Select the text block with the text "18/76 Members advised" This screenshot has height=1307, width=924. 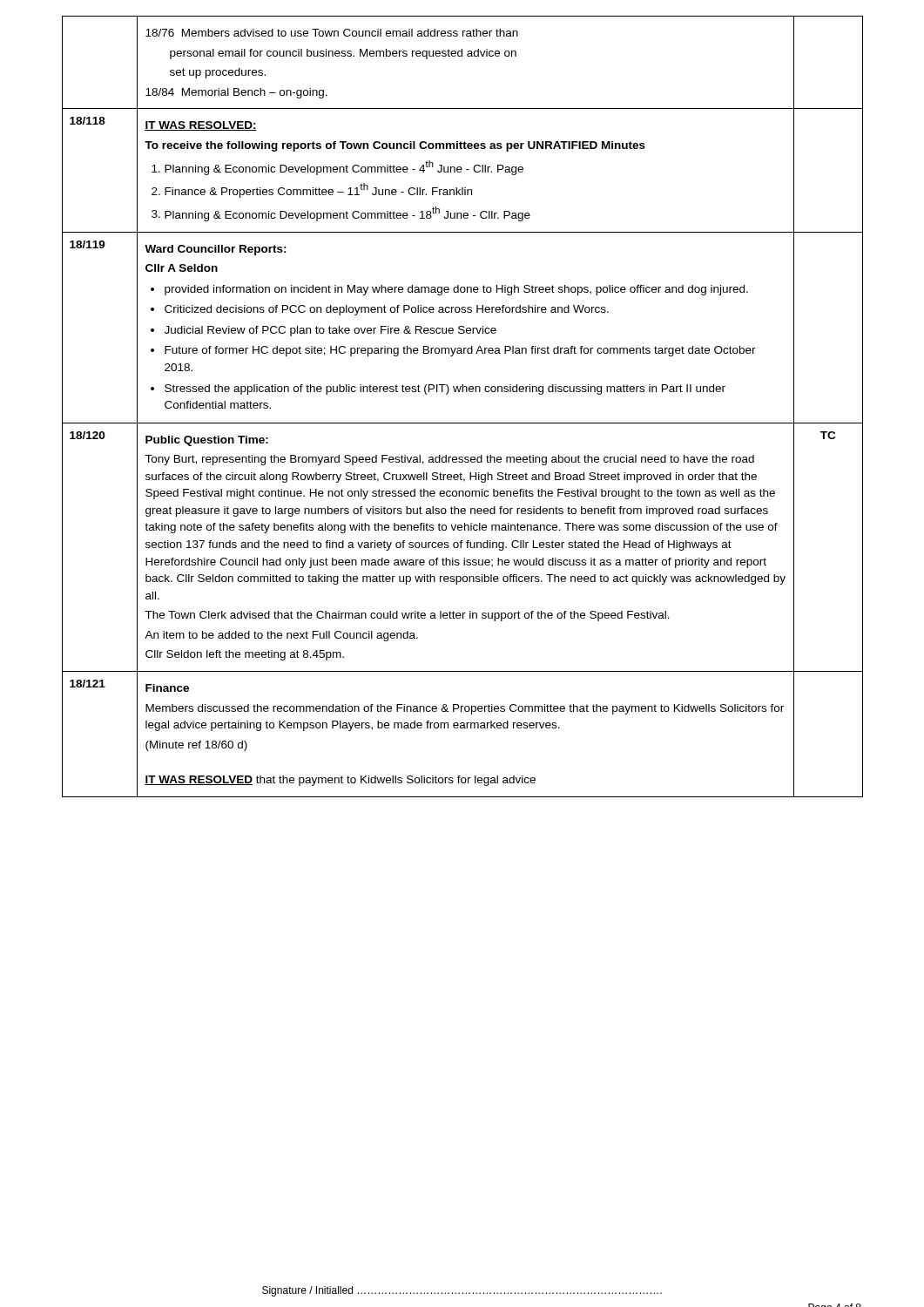tap(466, 62)
